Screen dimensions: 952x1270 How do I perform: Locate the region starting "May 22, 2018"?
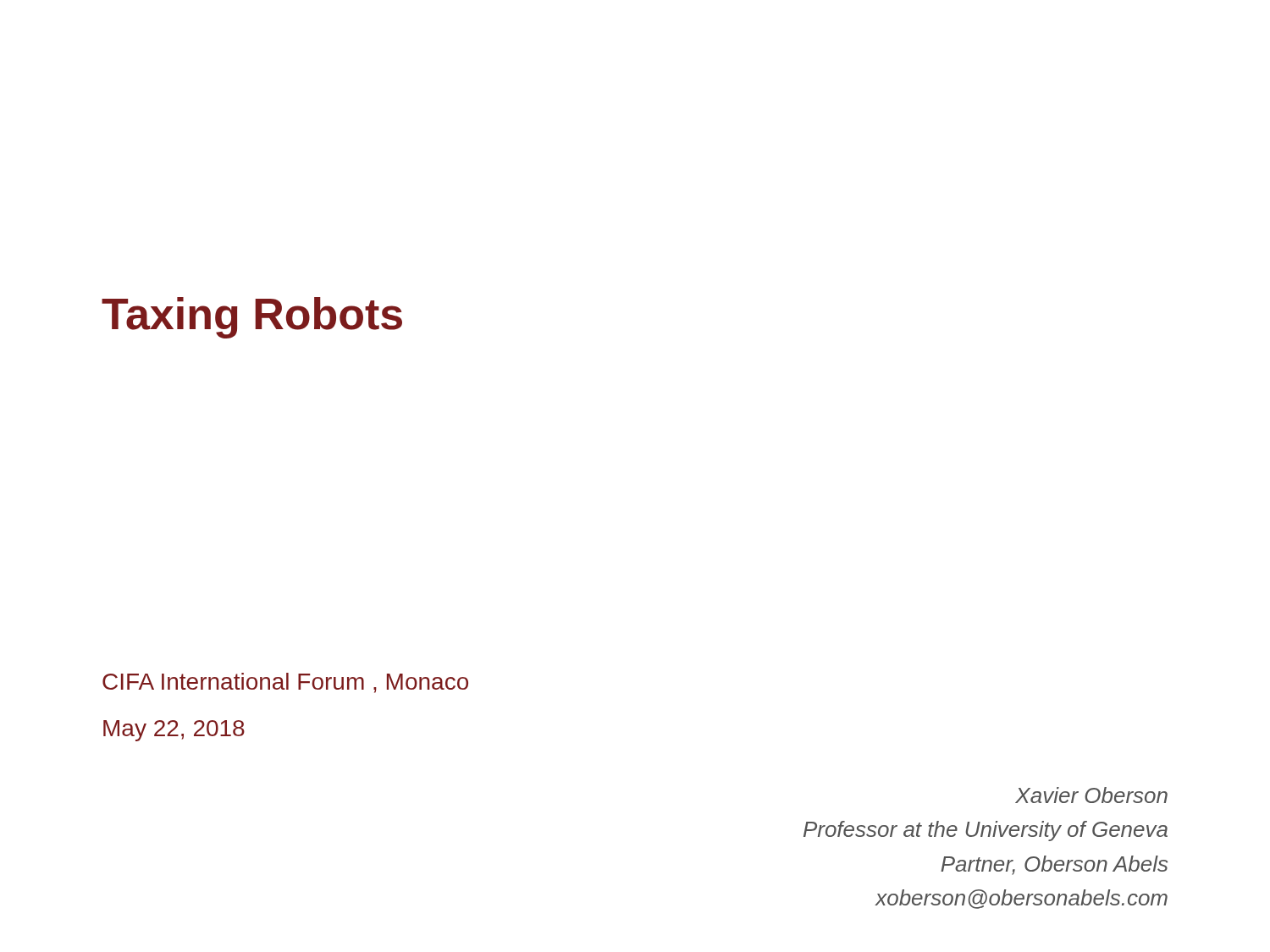173,728
